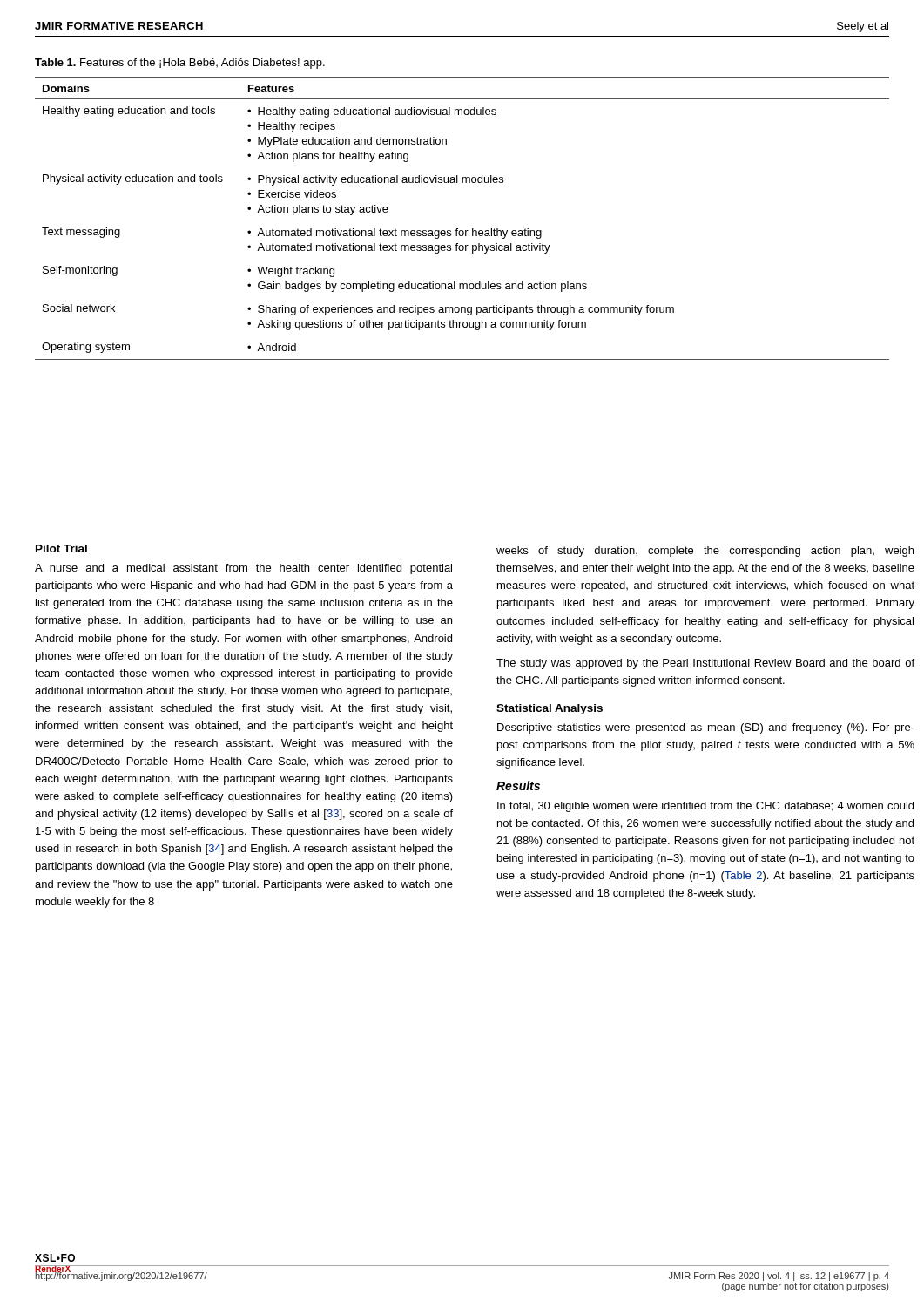Viewport: 924px width, 1307px height.
Task: Locate the block of text that opens with "Descriptive statistics were"
Action: tap(705, 745)
